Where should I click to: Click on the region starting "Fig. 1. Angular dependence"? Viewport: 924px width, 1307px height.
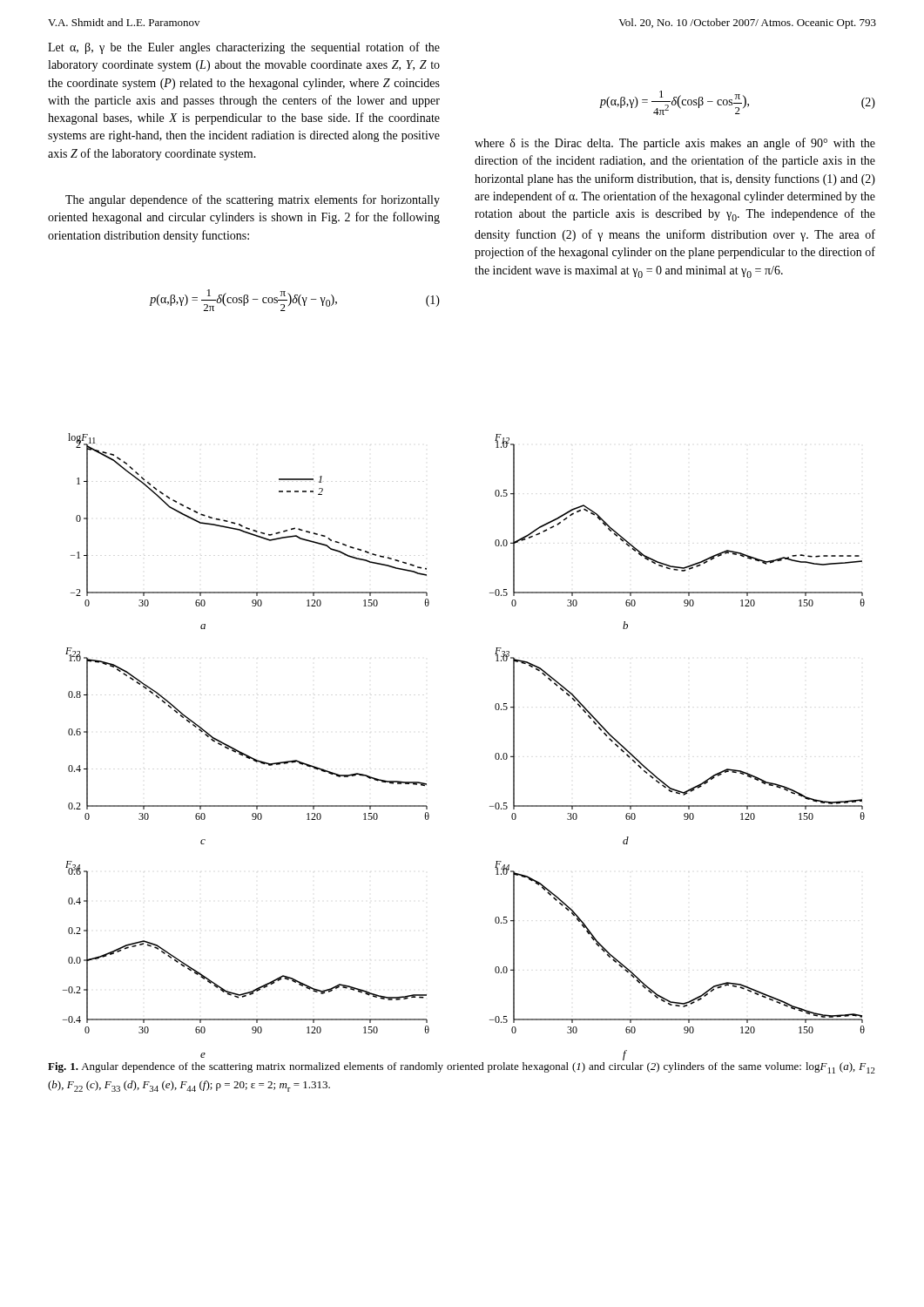point(462,1077)
